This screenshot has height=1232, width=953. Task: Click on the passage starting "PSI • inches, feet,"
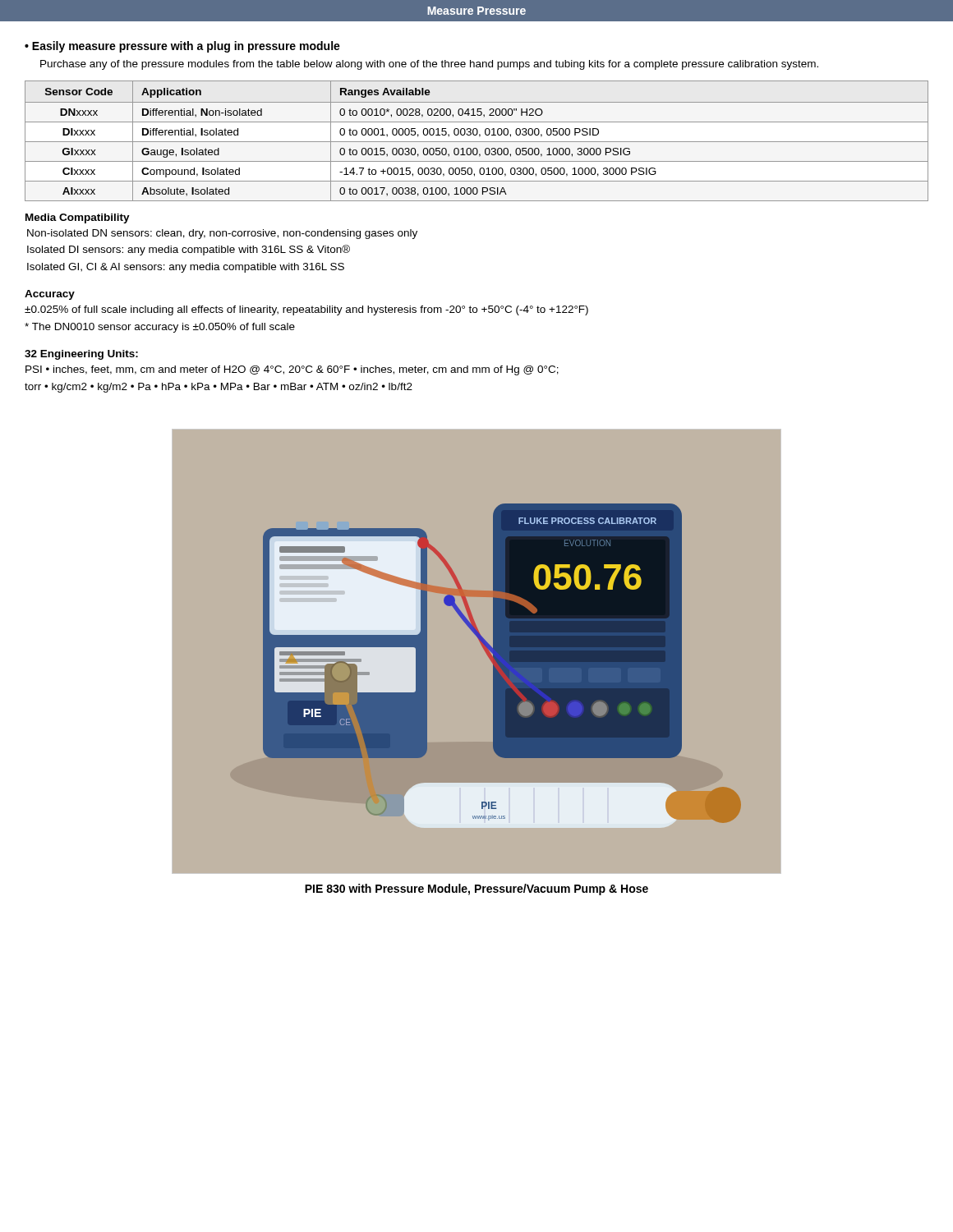click(x=292, y=378)
